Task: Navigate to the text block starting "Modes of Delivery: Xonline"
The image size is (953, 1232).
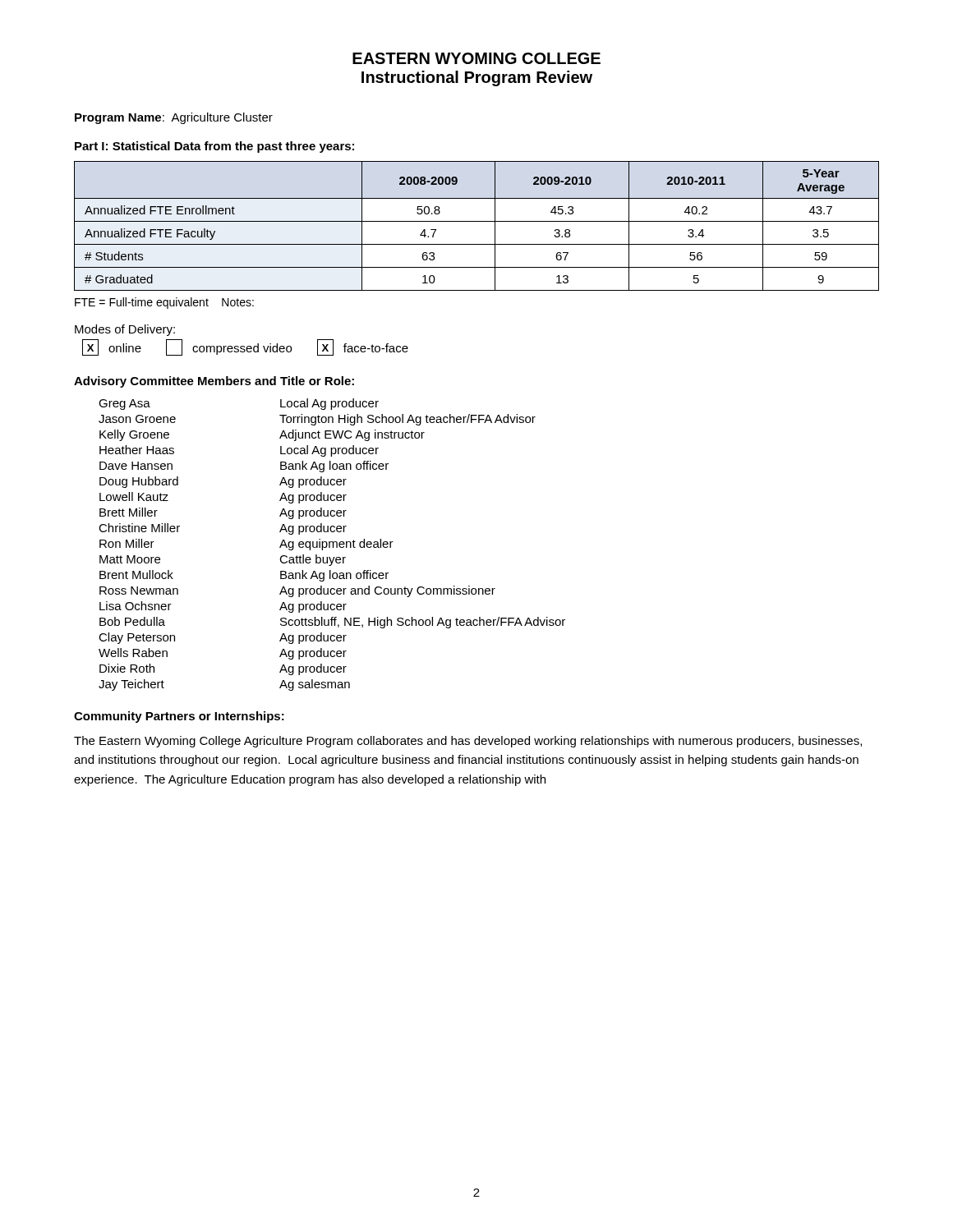Action: [125, 330]
